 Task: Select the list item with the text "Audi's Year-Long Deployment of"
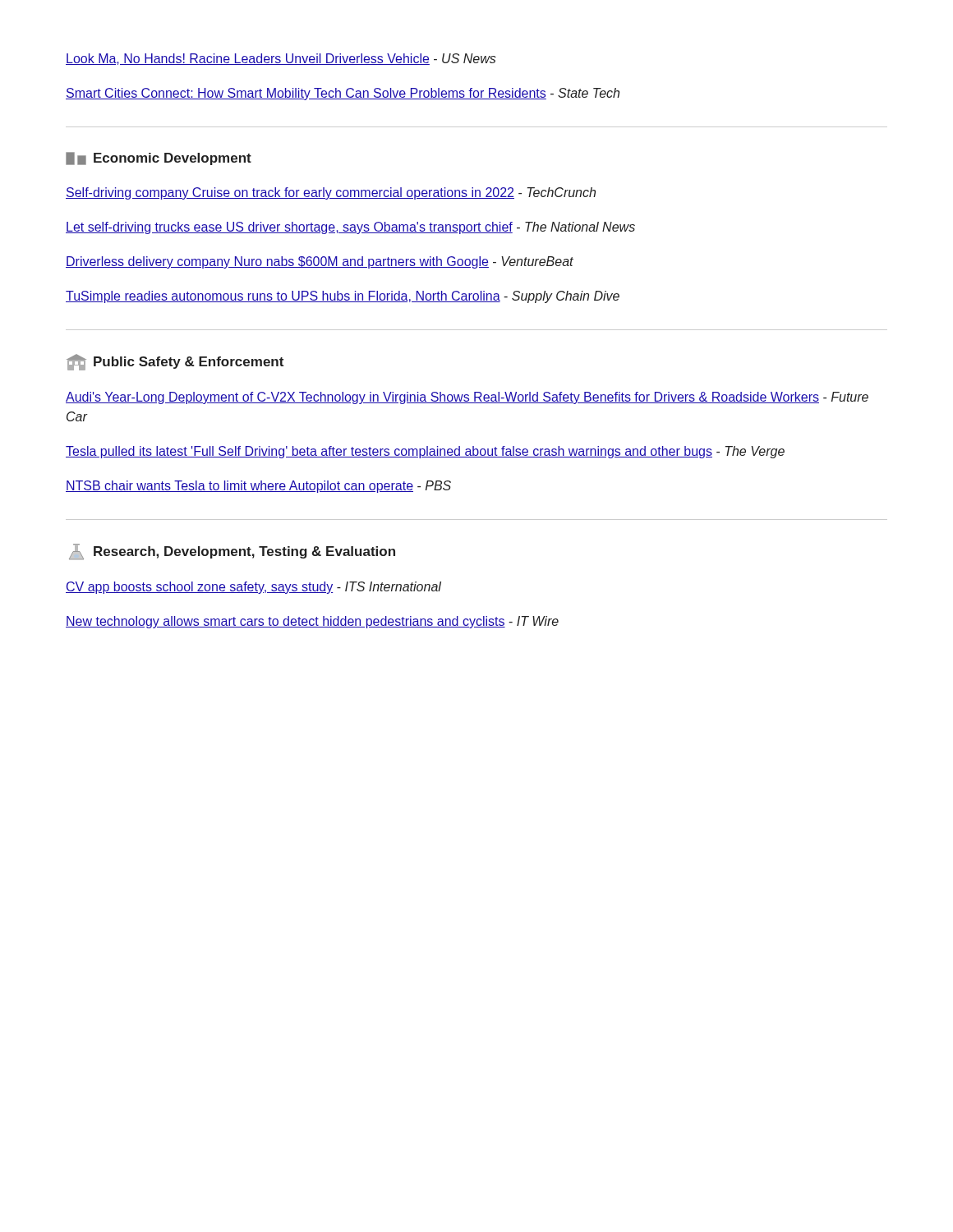467,407
